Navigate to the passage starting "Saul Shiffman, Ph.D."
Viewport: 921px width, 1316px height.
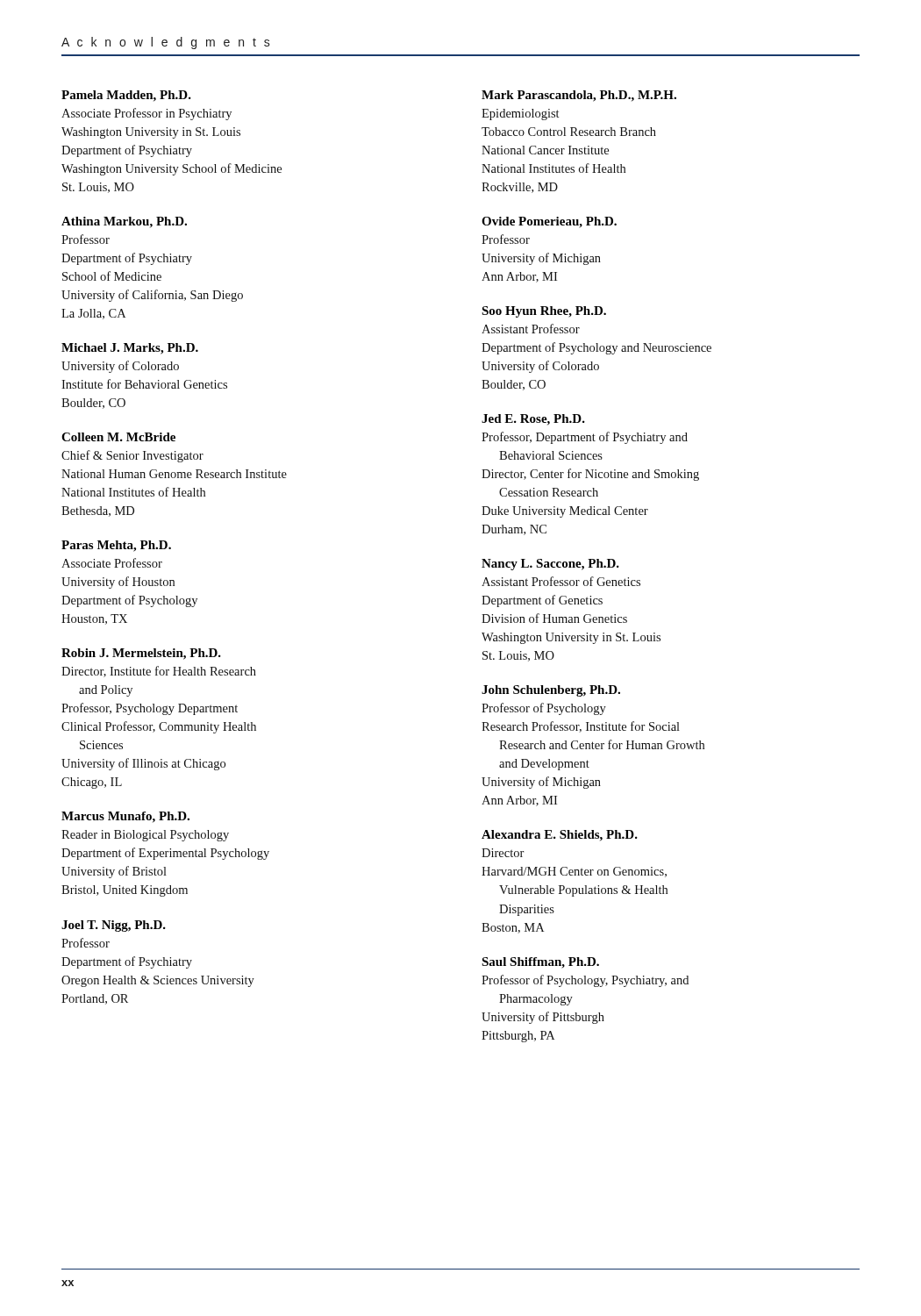[540, 963]
